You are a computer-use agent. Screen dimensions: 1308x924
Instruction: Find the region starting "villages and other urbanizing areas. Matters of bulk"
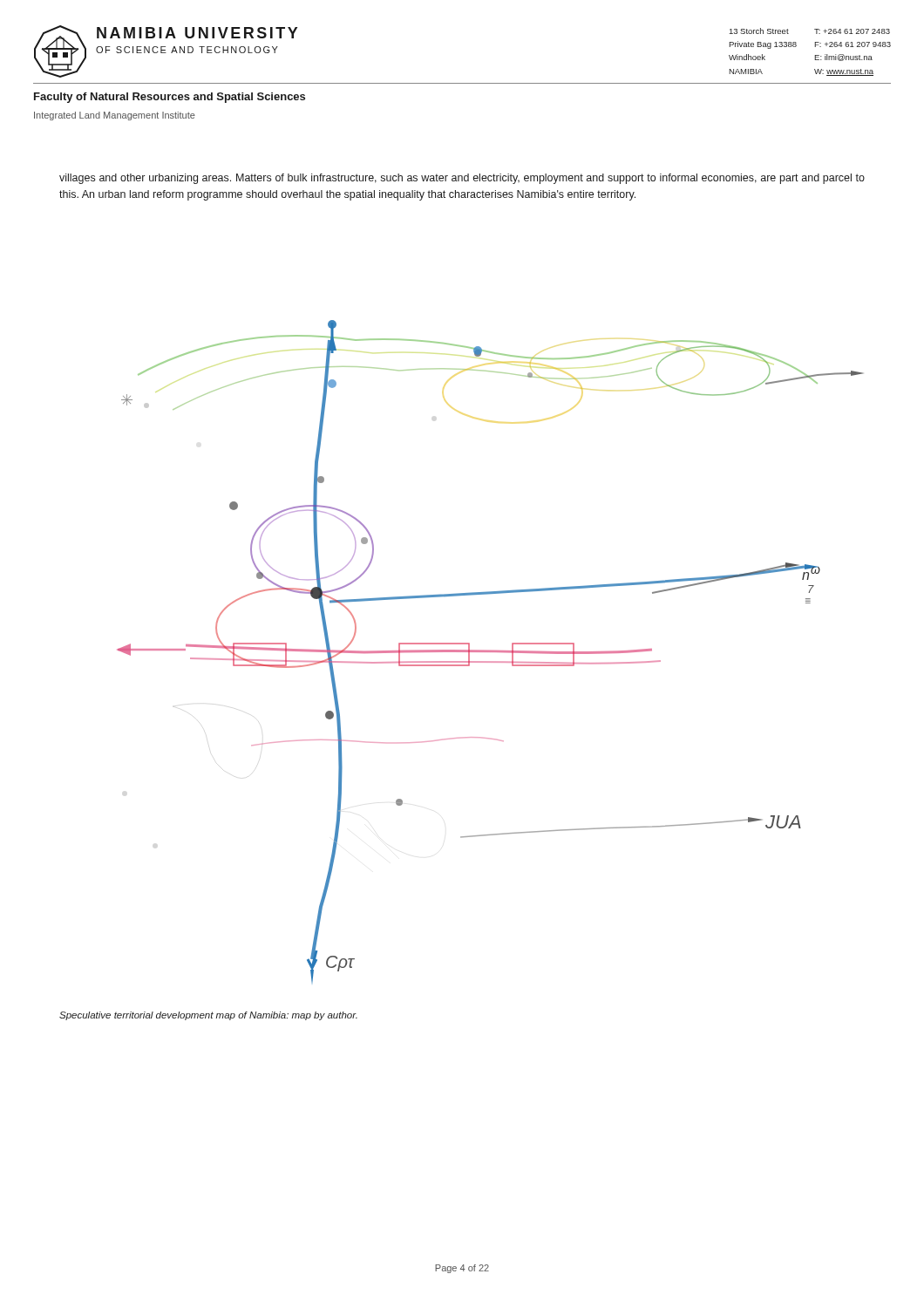click(x=462, y=186)
